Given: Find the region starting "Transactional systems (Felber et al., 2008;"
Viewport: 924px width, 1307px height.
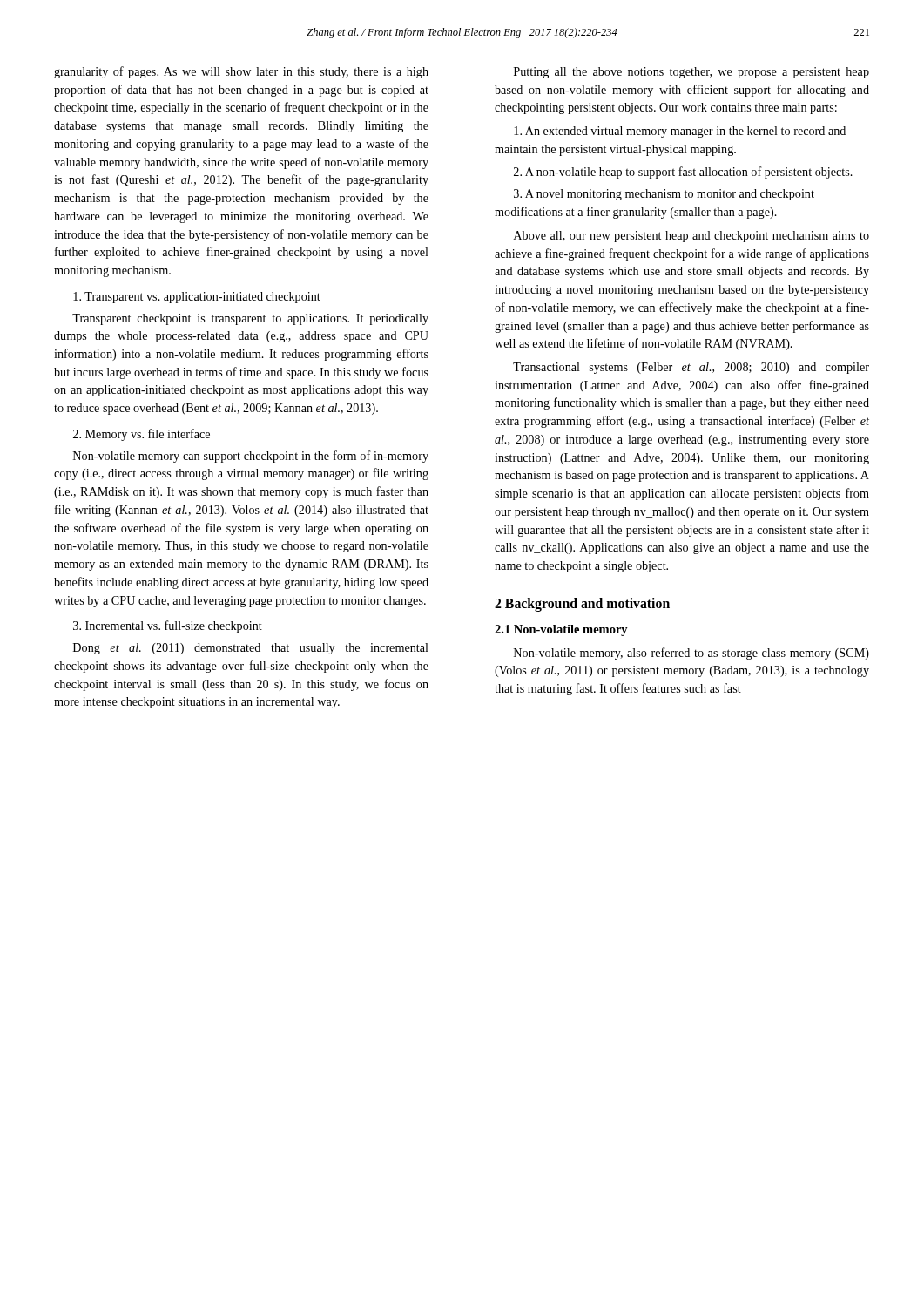Looking at the screenshot, I should coord(682,467).
